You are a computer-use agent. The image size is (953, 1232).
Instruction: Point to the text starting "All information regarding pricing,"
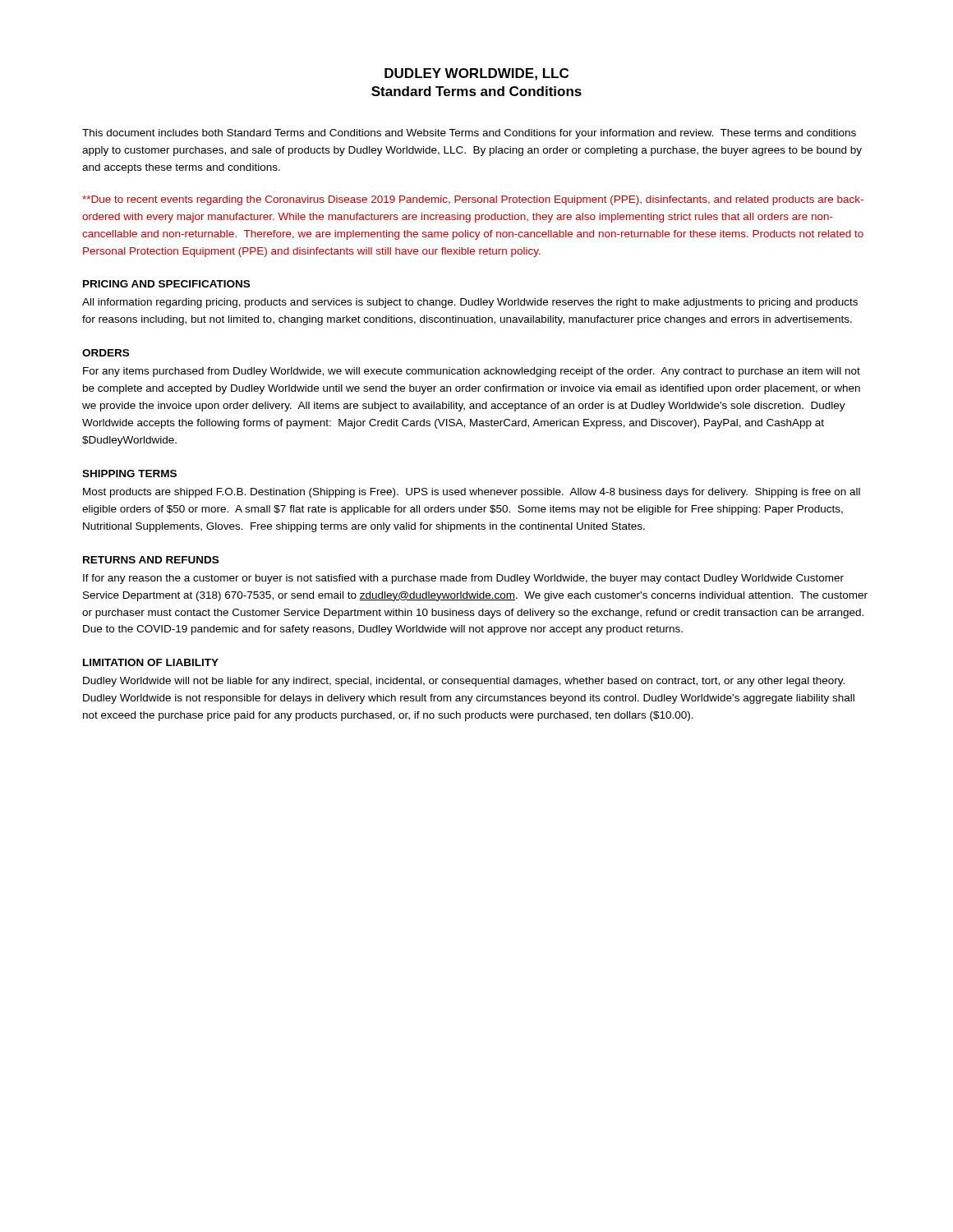470,311
